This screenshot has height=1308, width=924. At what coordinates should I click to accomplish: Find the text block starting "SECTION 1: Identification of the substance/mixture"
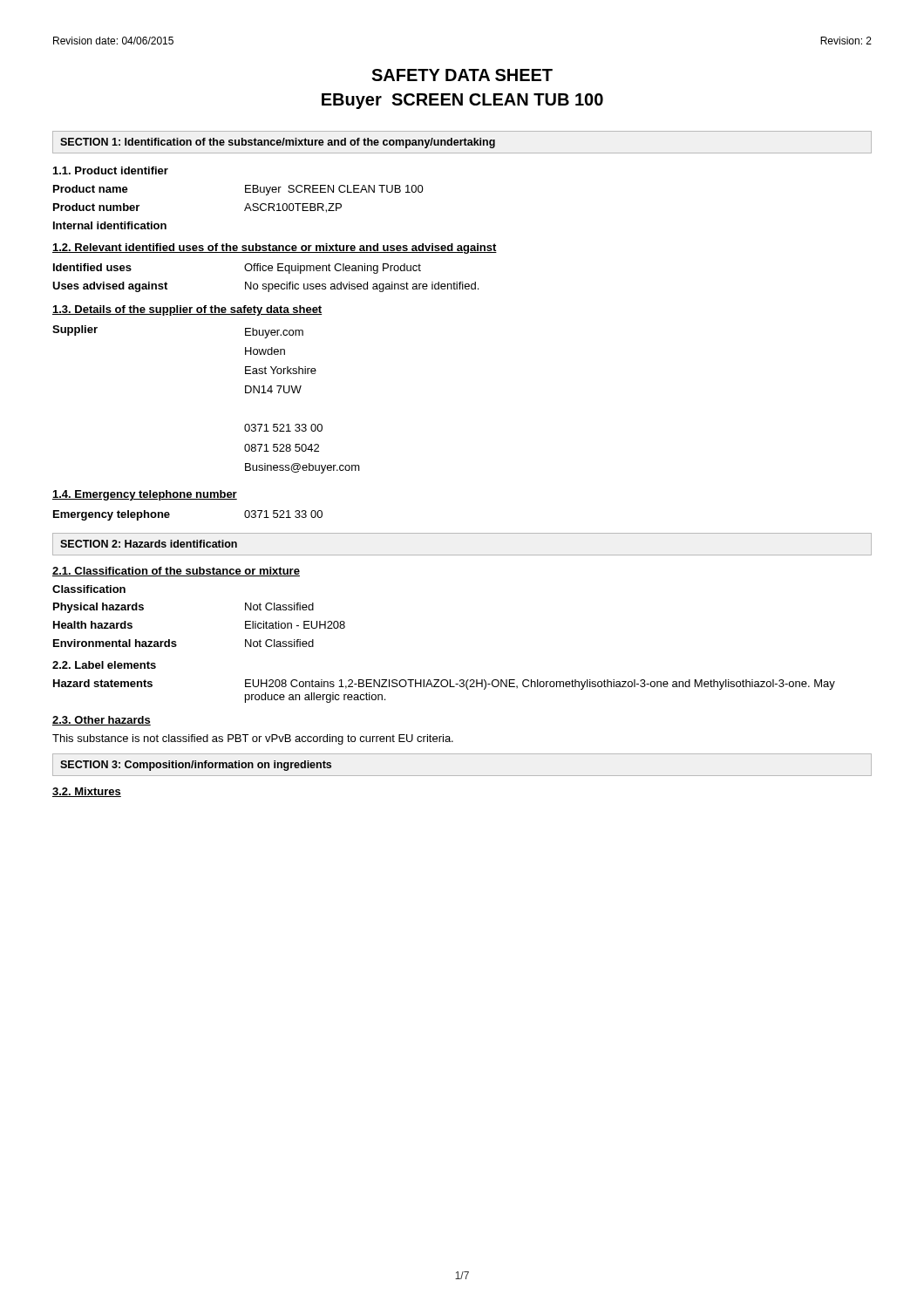point(278,142)
